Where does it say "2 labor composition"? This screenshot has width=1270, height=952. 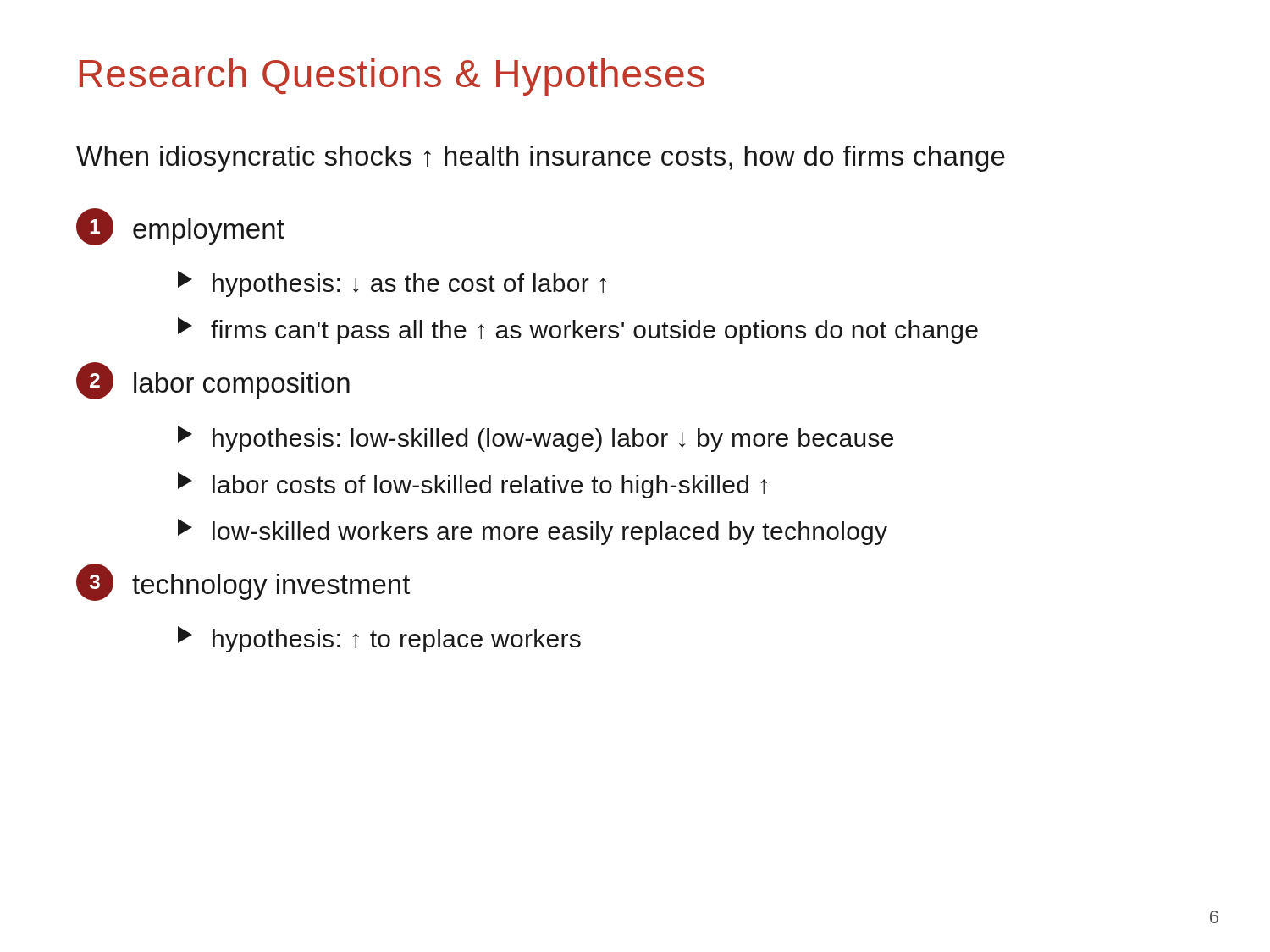coord(213,381)
